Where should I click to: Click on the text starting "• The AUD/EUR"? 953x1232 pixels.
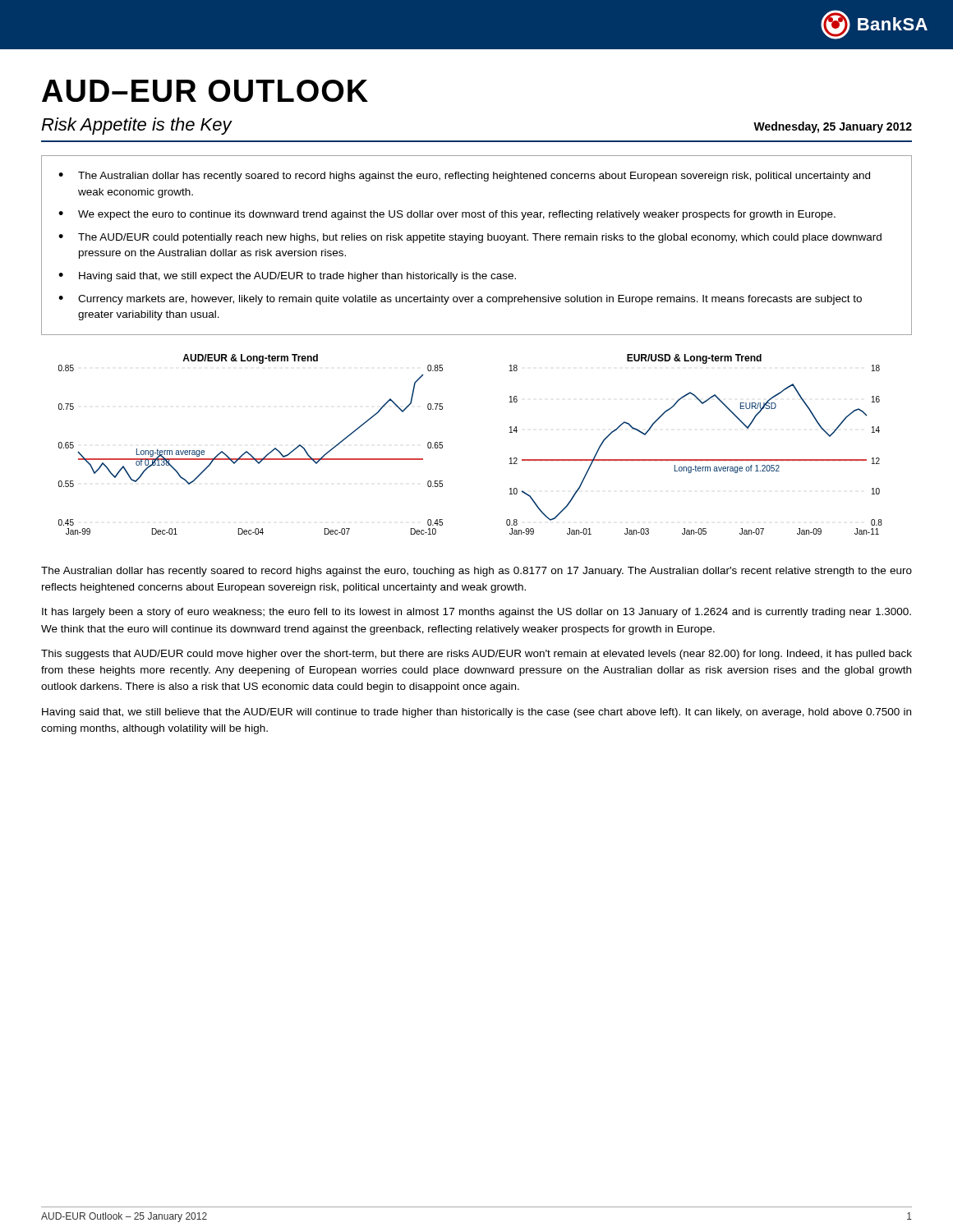(476, 245)
